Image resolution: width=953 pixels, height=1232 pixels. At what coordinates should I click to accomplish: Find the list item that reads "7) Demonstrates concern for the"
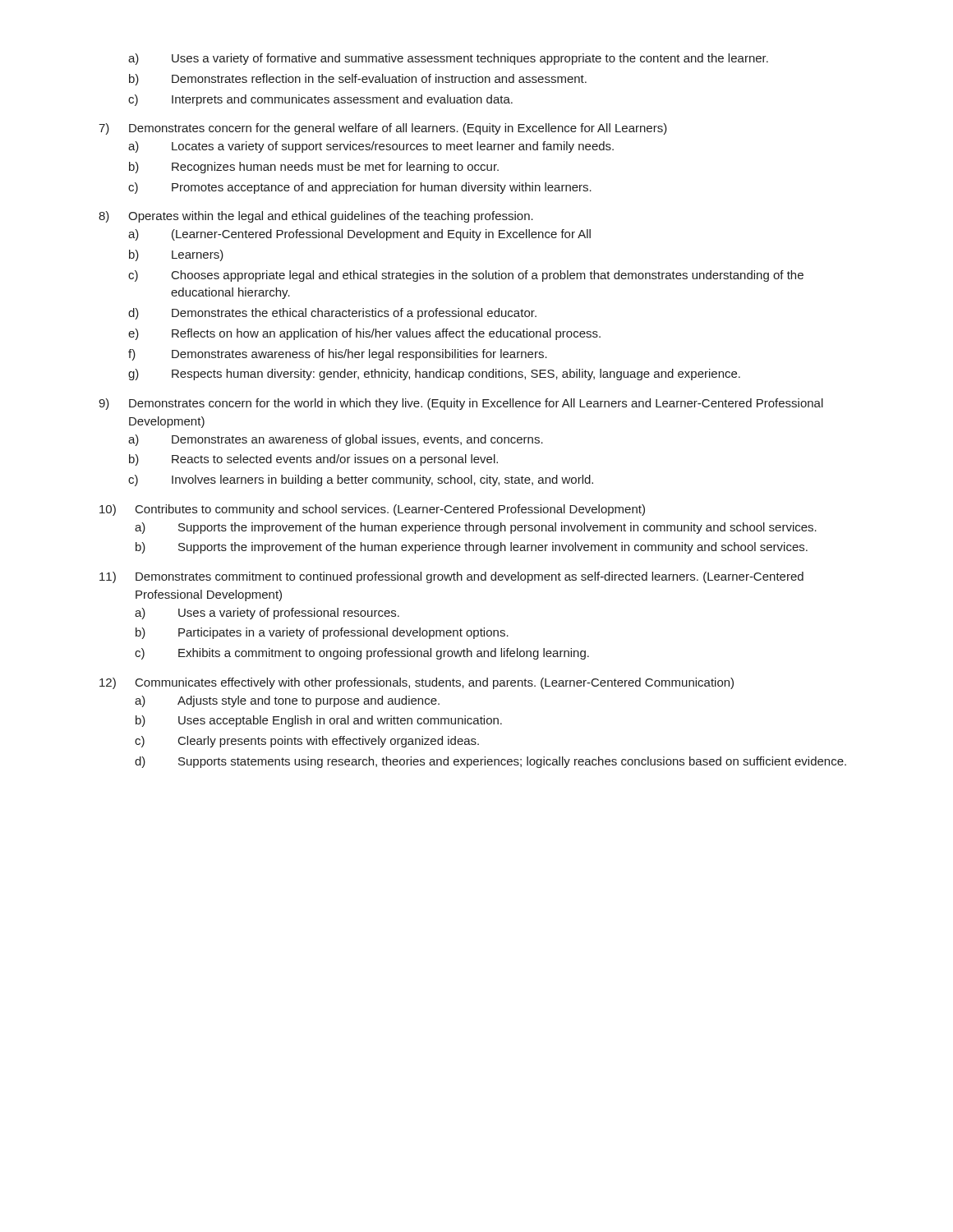pos(476,128)
